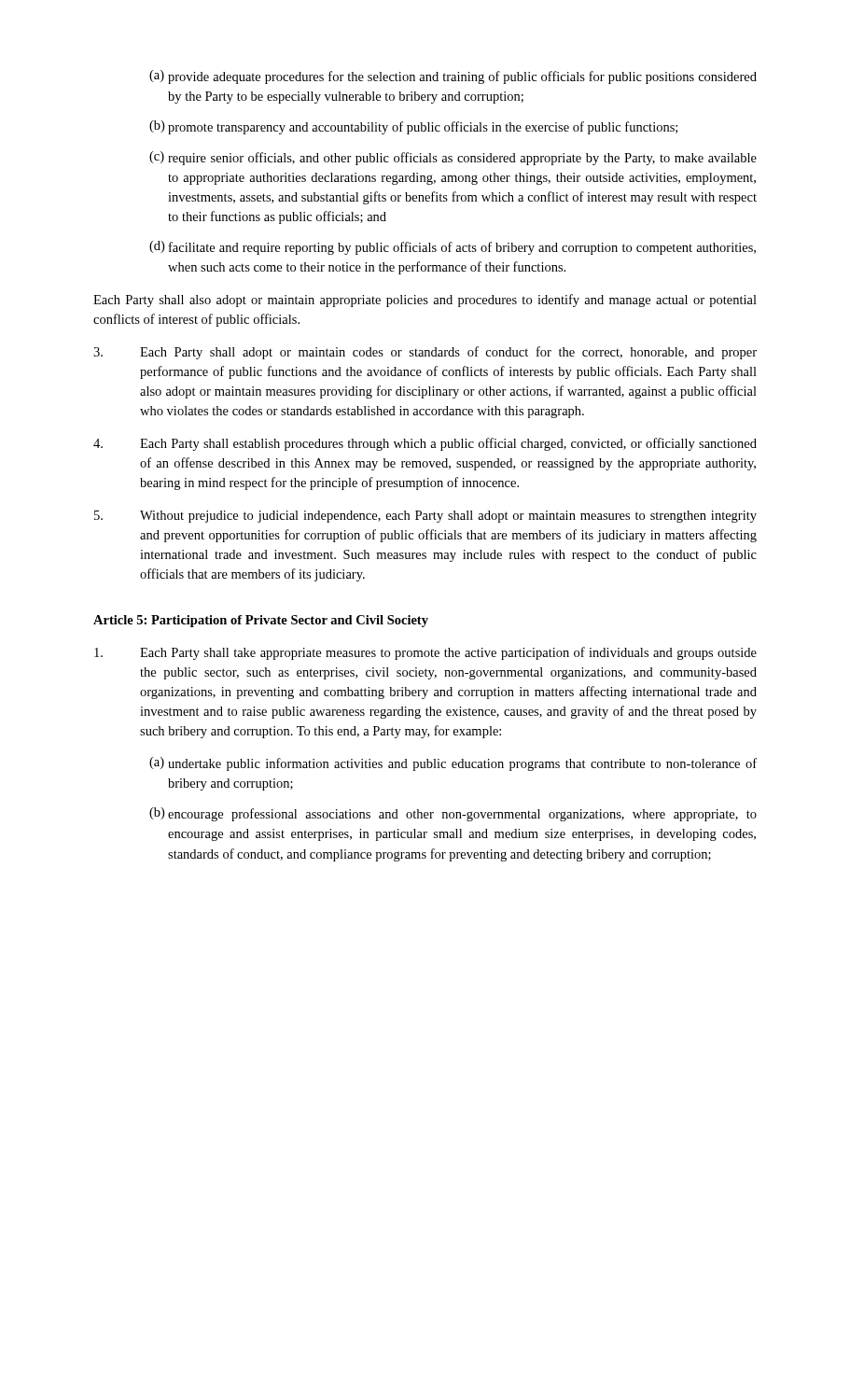This screenshot has width=850, height=1400.
Task: Click the passage that begins "Each Party shall also adopt or maintain"
Action: point(425,310)
